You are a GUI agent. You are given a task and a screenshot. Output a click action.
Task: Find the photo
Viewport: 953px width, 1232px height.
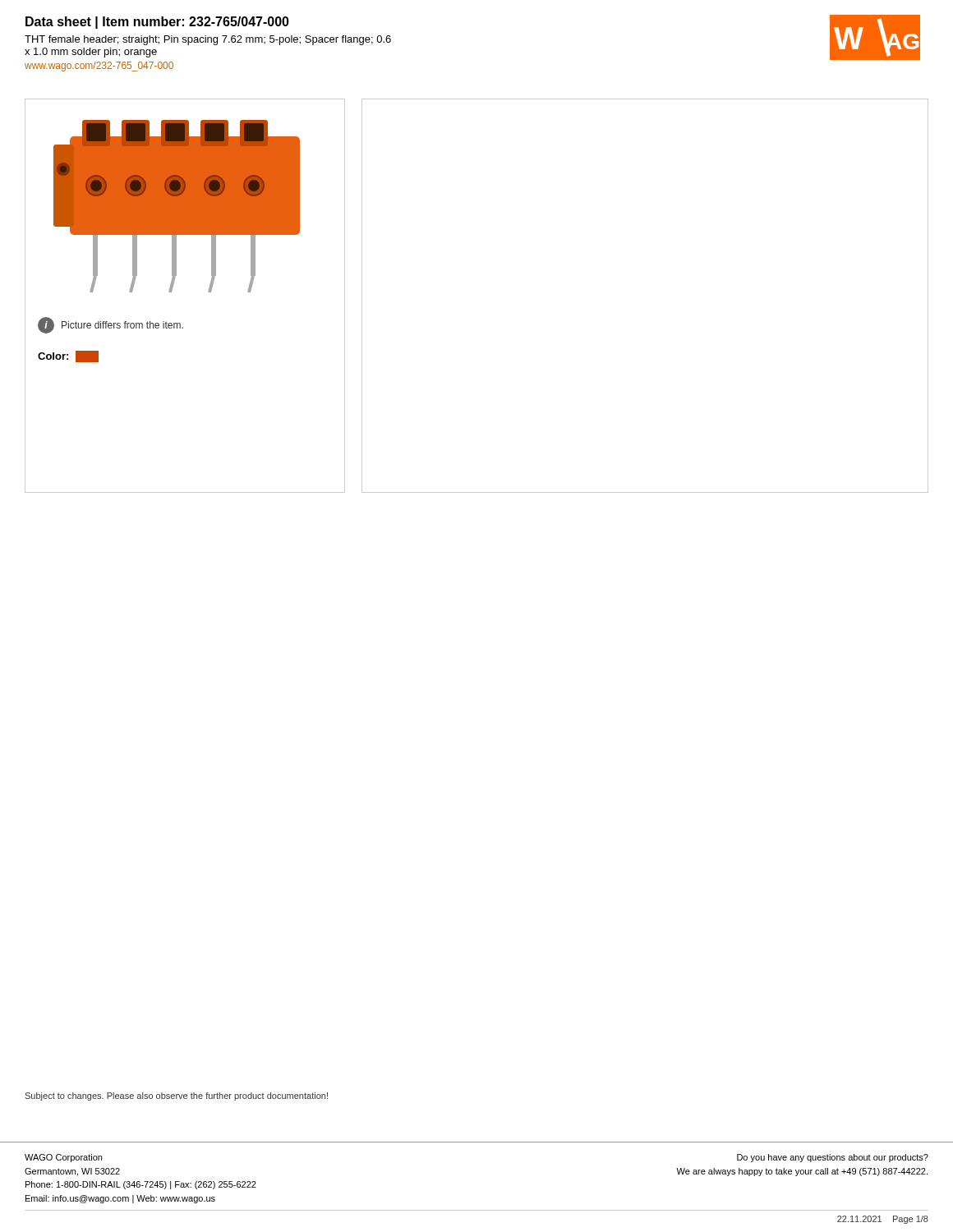pyautogui.click(x=185, y=296)
